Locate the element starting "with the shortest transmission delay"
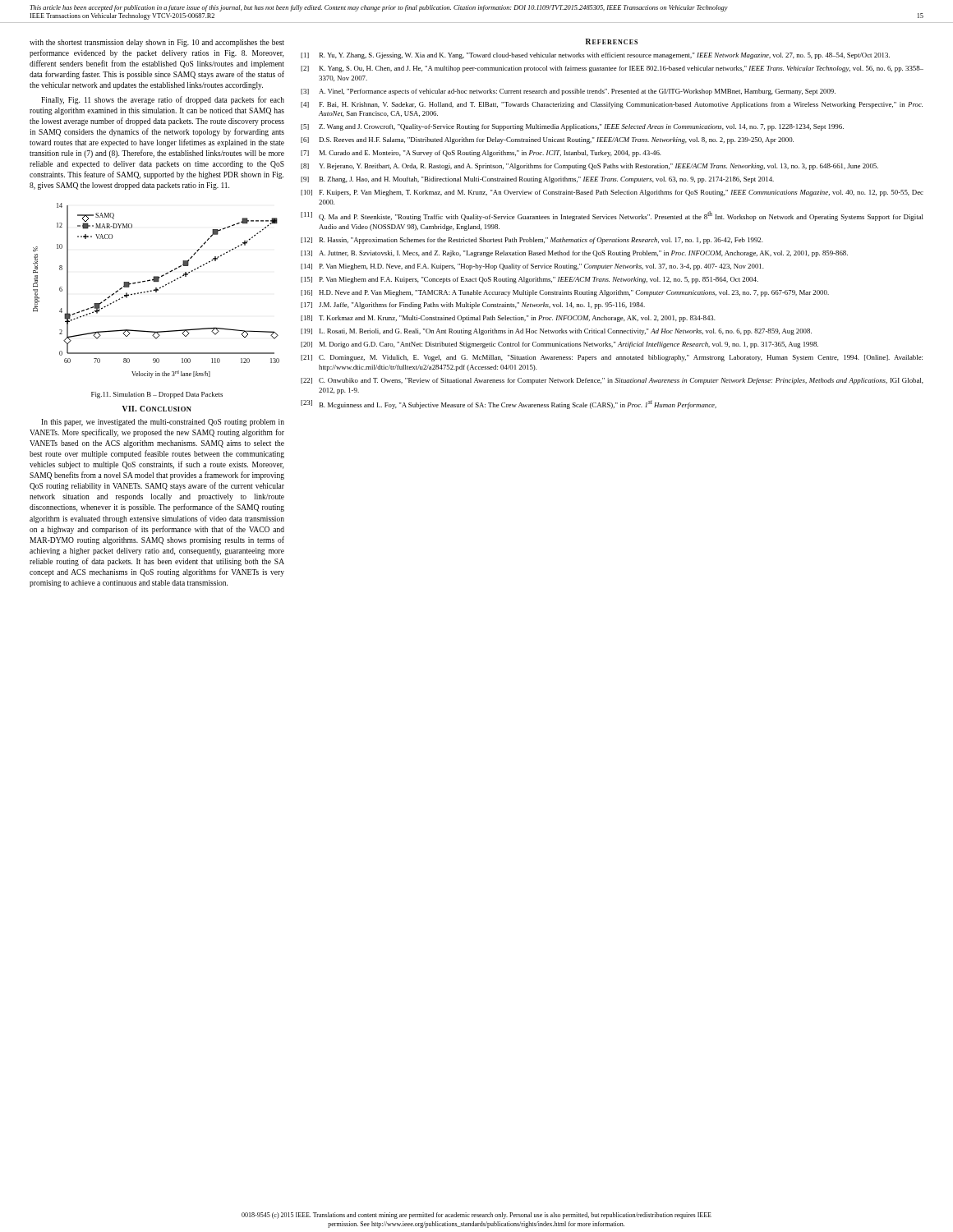This screenshot has width=953, height=1232. (x=157, y=115)
